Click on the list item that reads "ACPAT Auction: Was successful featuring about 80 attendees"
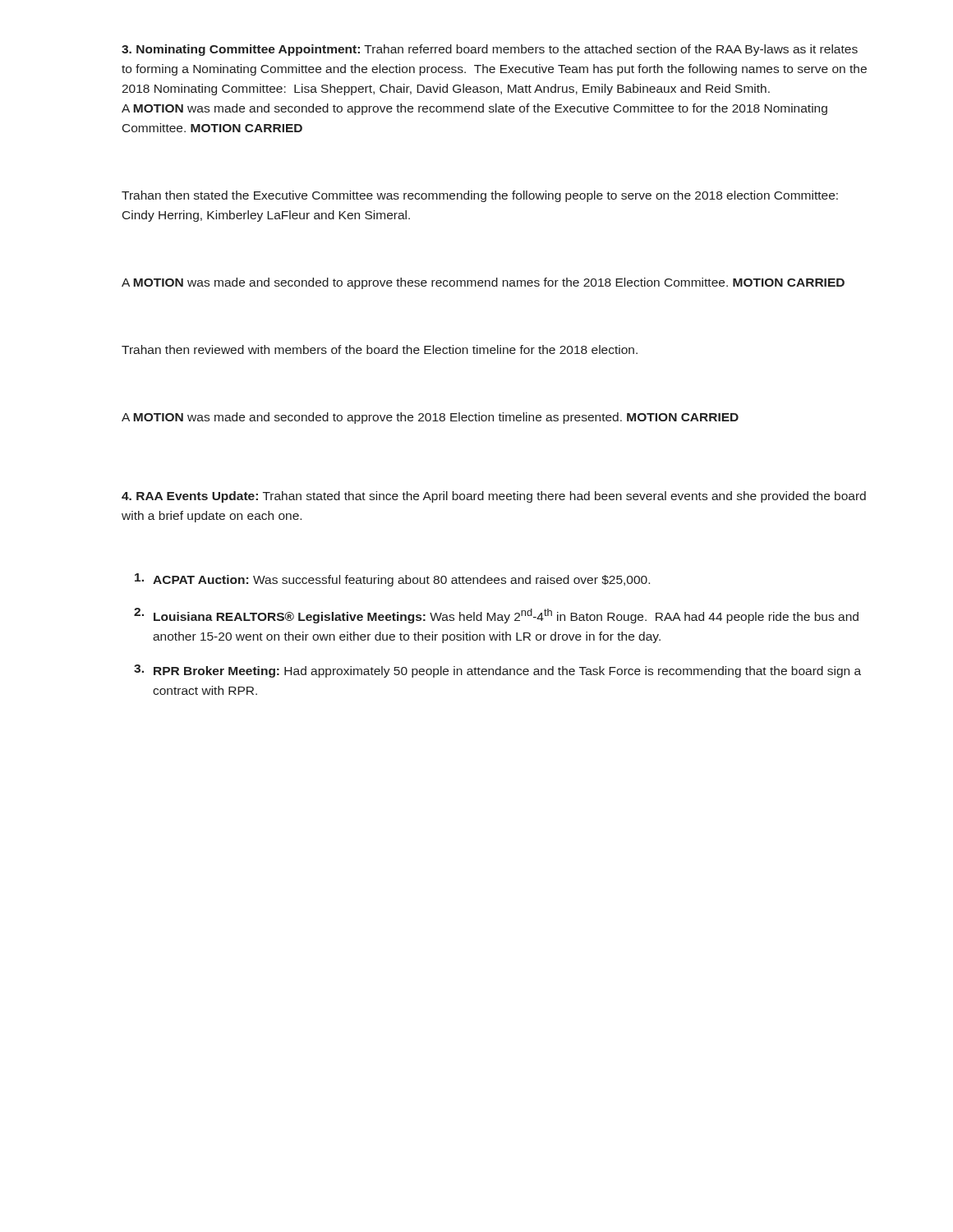This screenshot has width=953, height=1232. (496, 580)
